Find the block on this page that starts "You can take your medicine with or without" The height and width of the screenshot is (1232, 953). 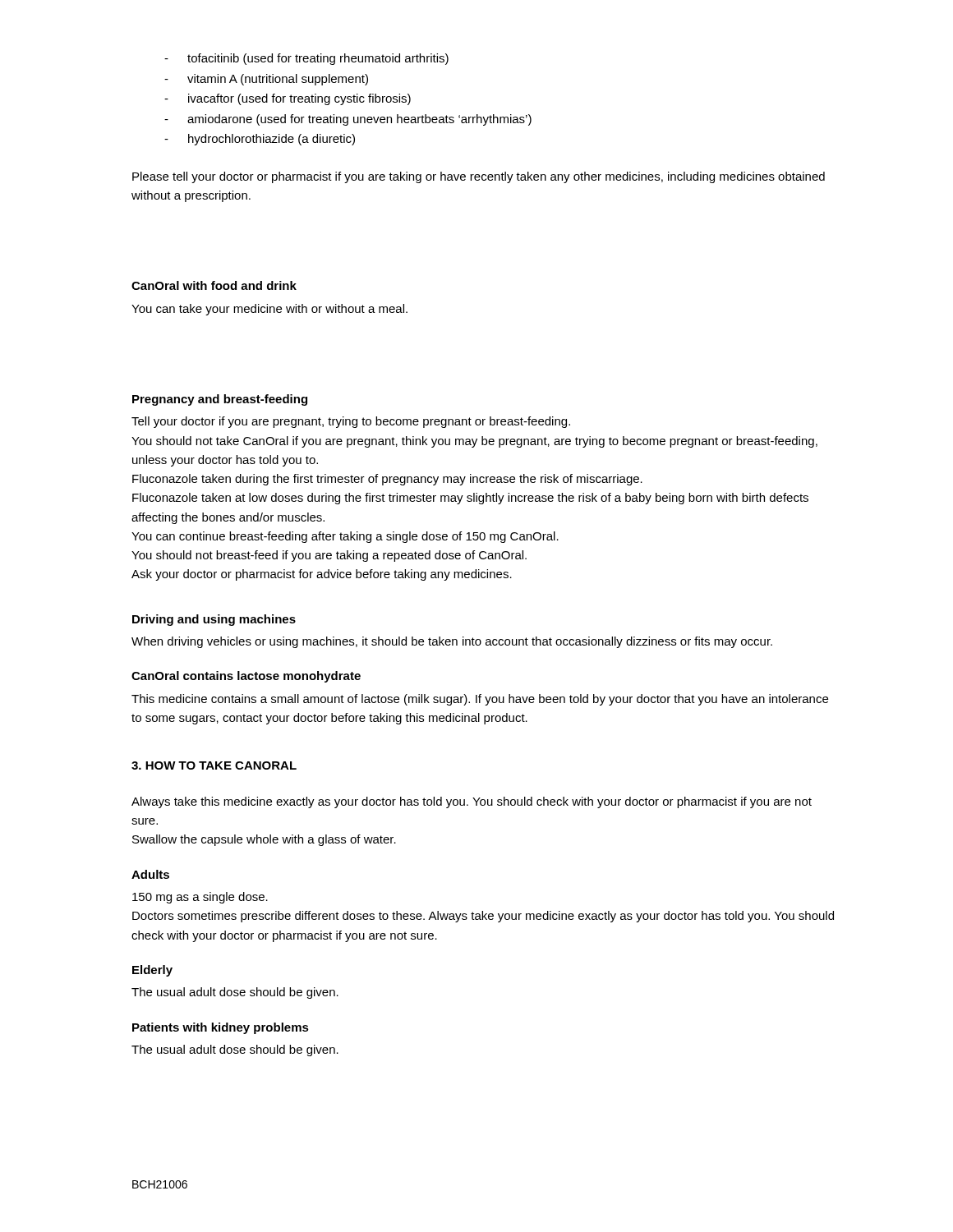point(270,308)
